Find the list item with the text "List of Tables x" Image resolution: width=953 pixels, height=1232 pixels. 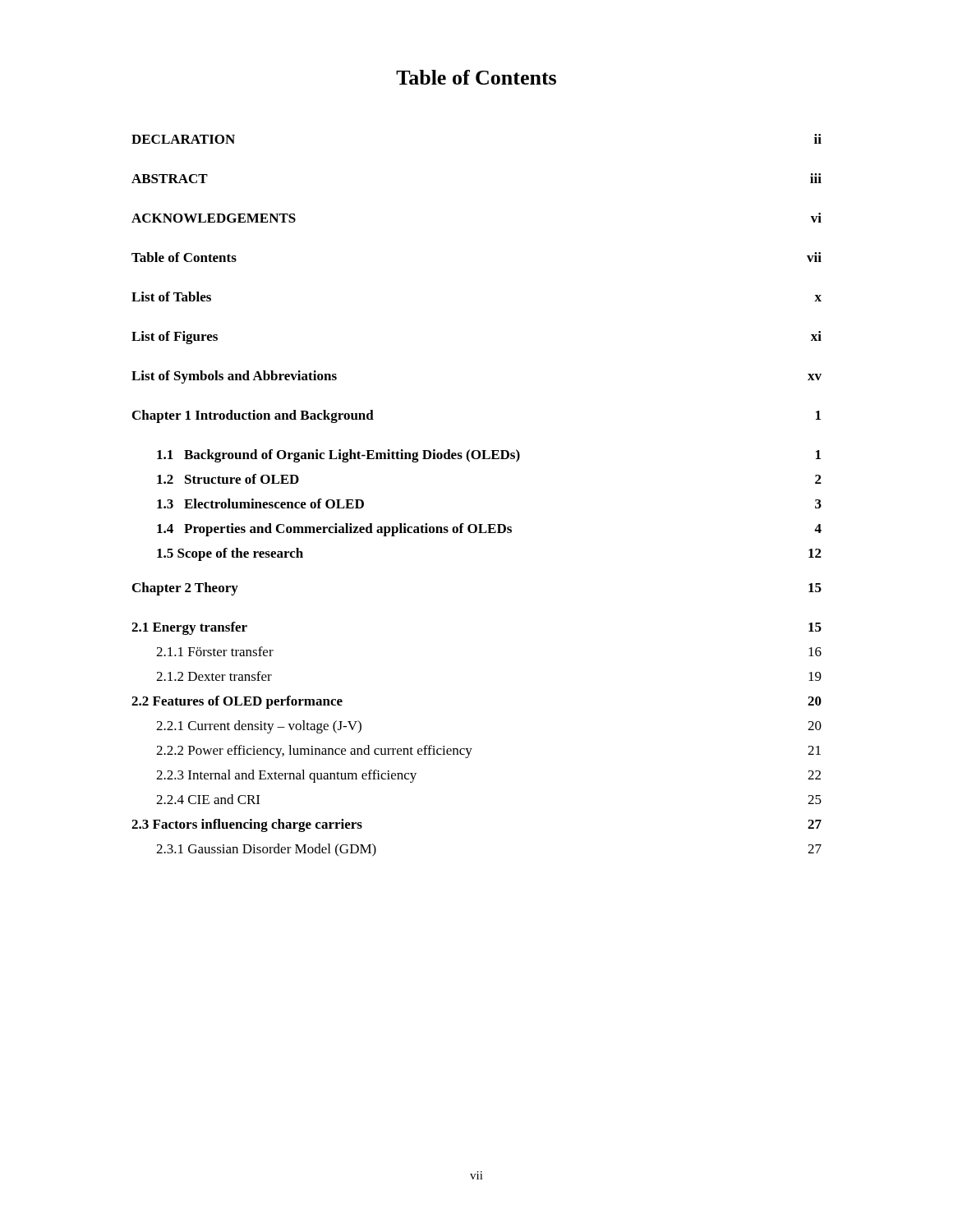point(164,296)
